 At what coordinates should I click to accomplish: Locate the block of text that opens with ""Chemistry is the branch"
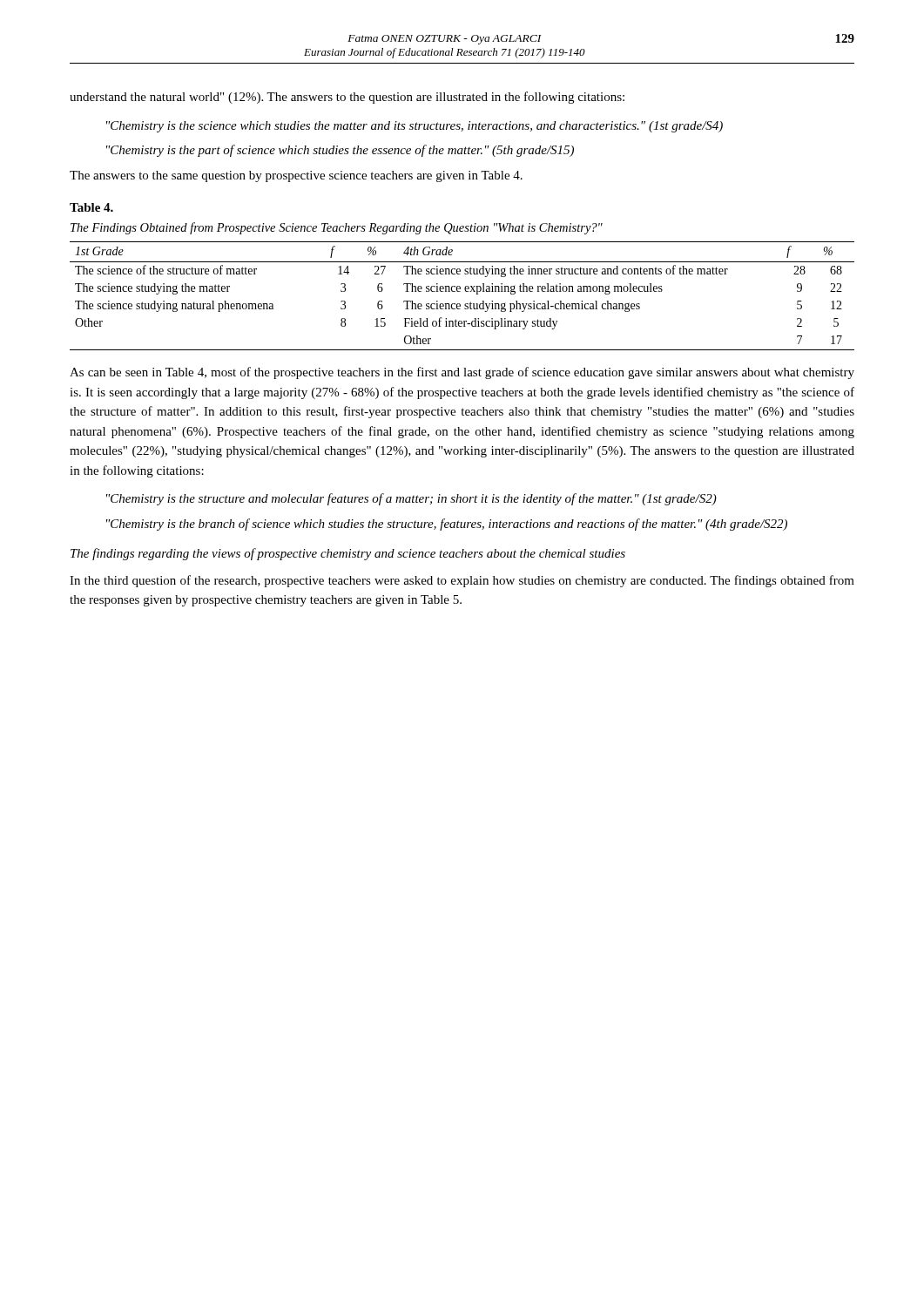coord(479,524)
